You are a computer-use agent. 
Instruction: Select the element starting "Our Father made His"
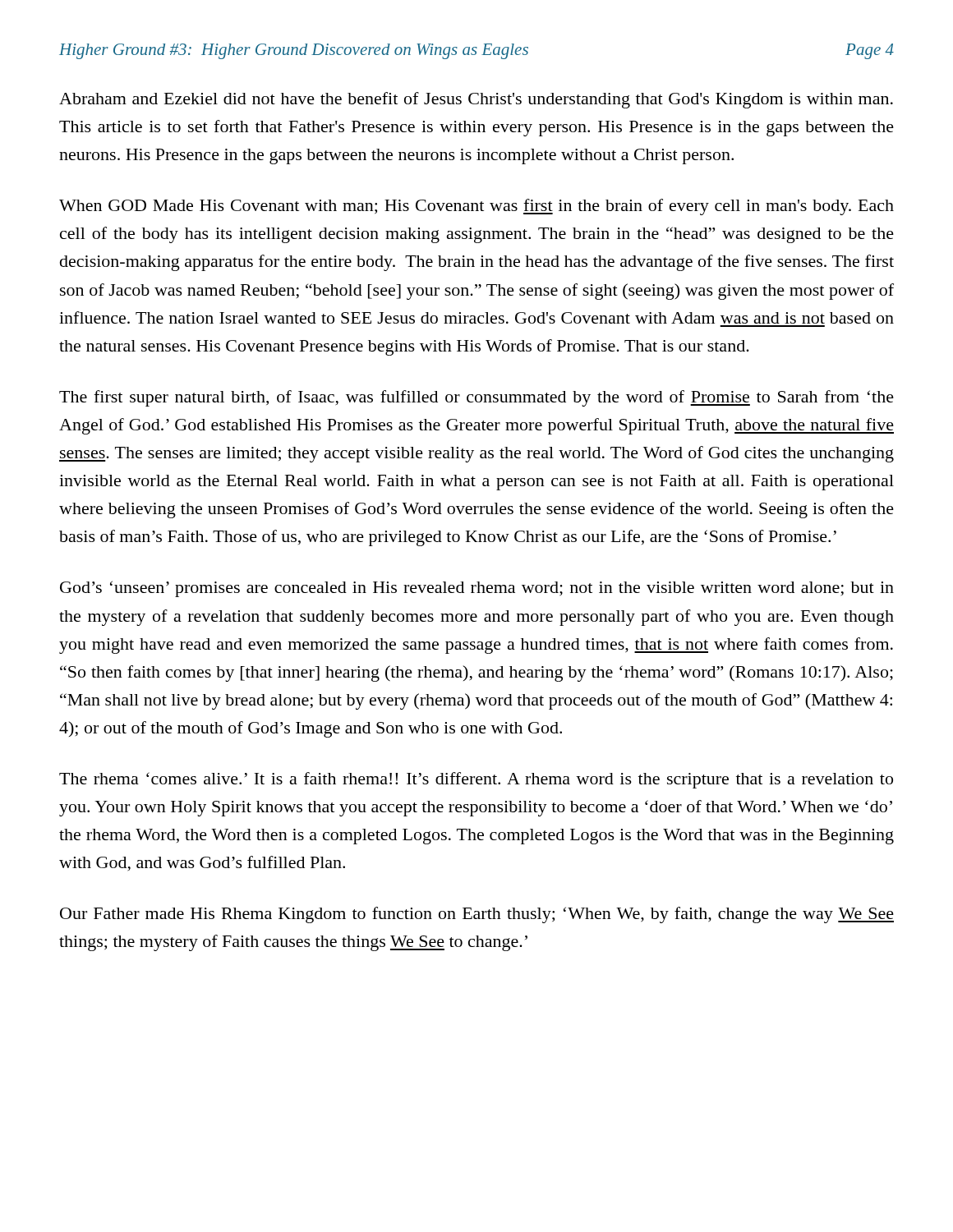(x=476, y=927)
